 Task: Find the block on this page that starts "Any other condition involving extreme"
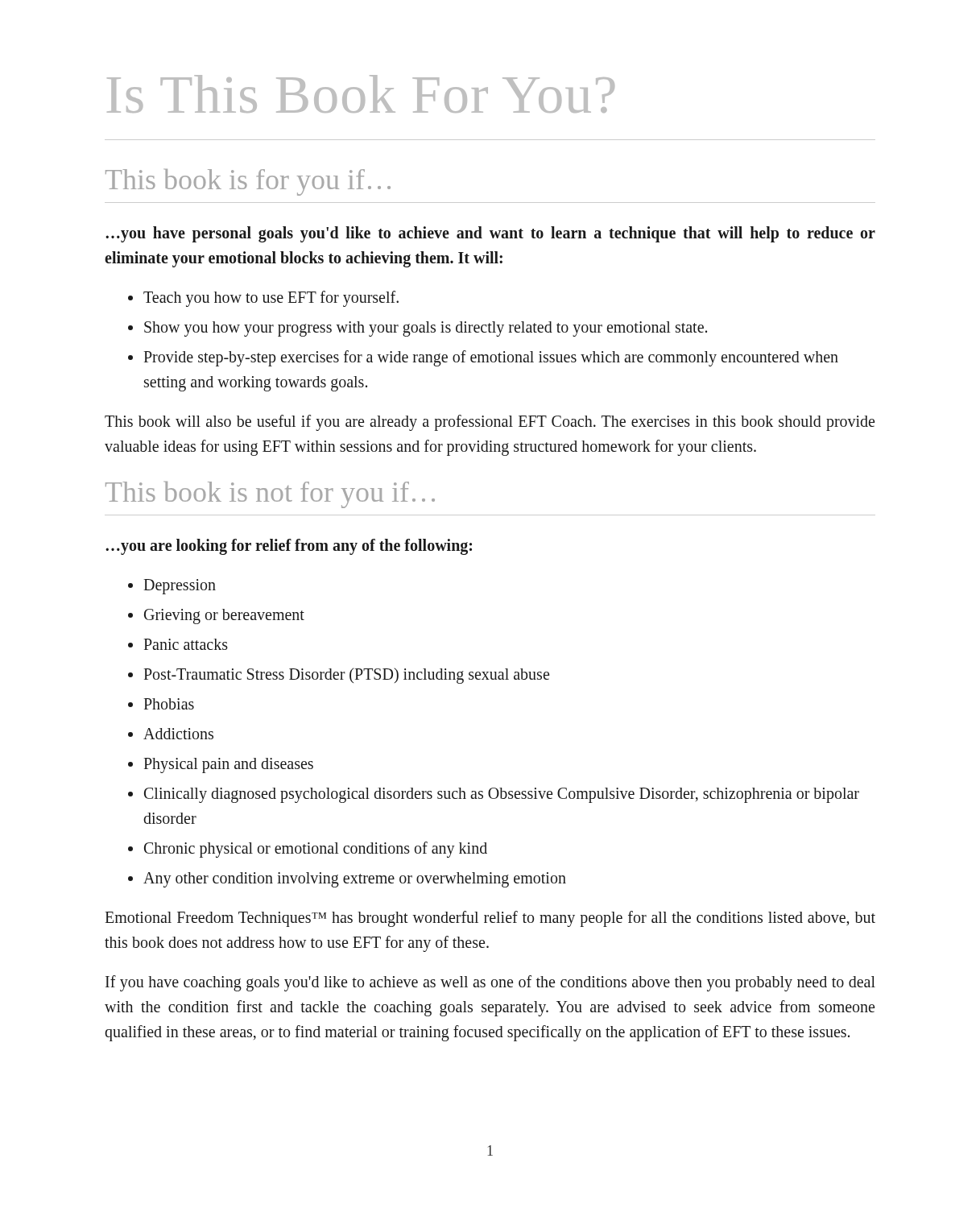355,878
